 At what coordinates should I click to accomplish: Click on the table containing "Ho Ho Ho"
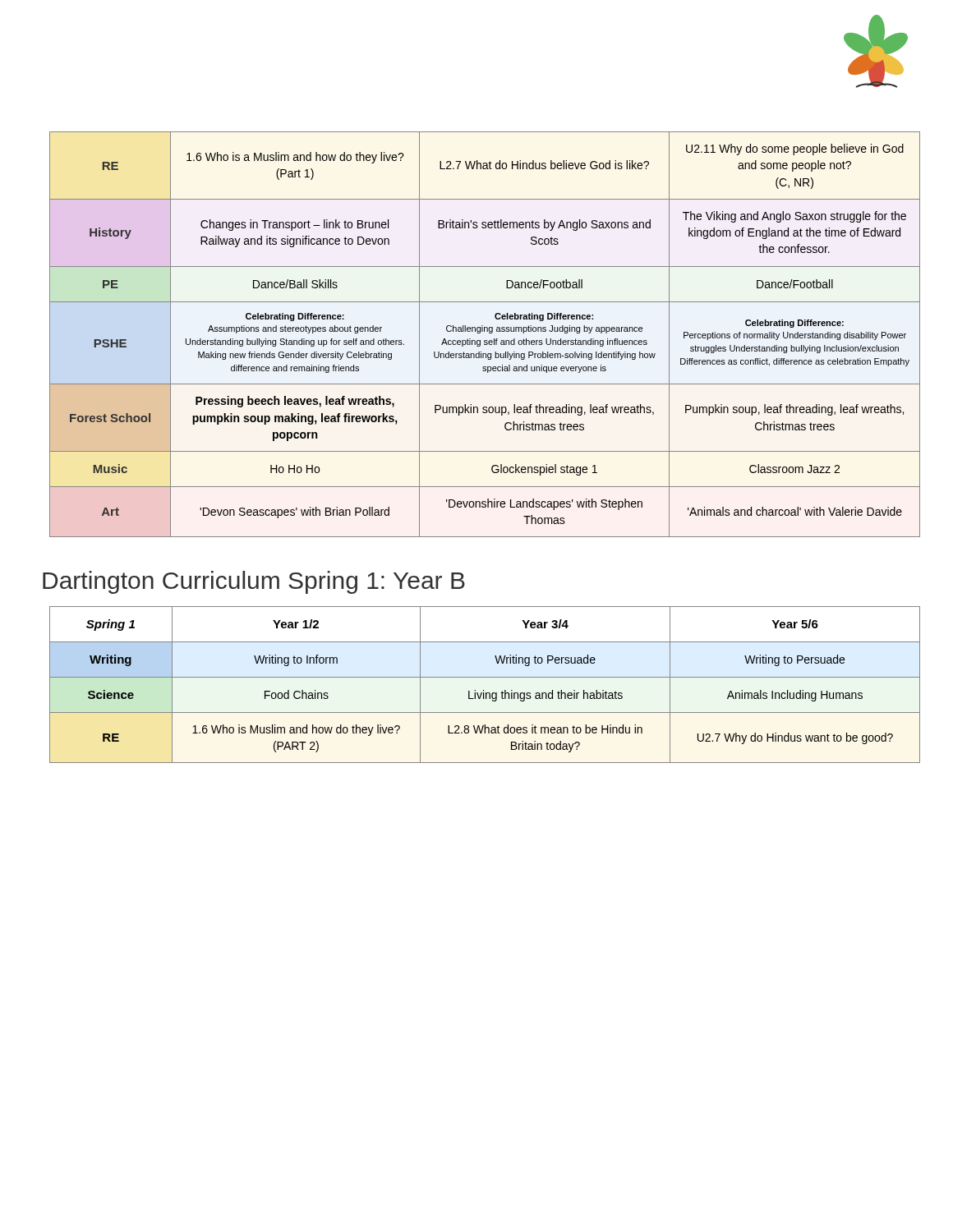481,334
